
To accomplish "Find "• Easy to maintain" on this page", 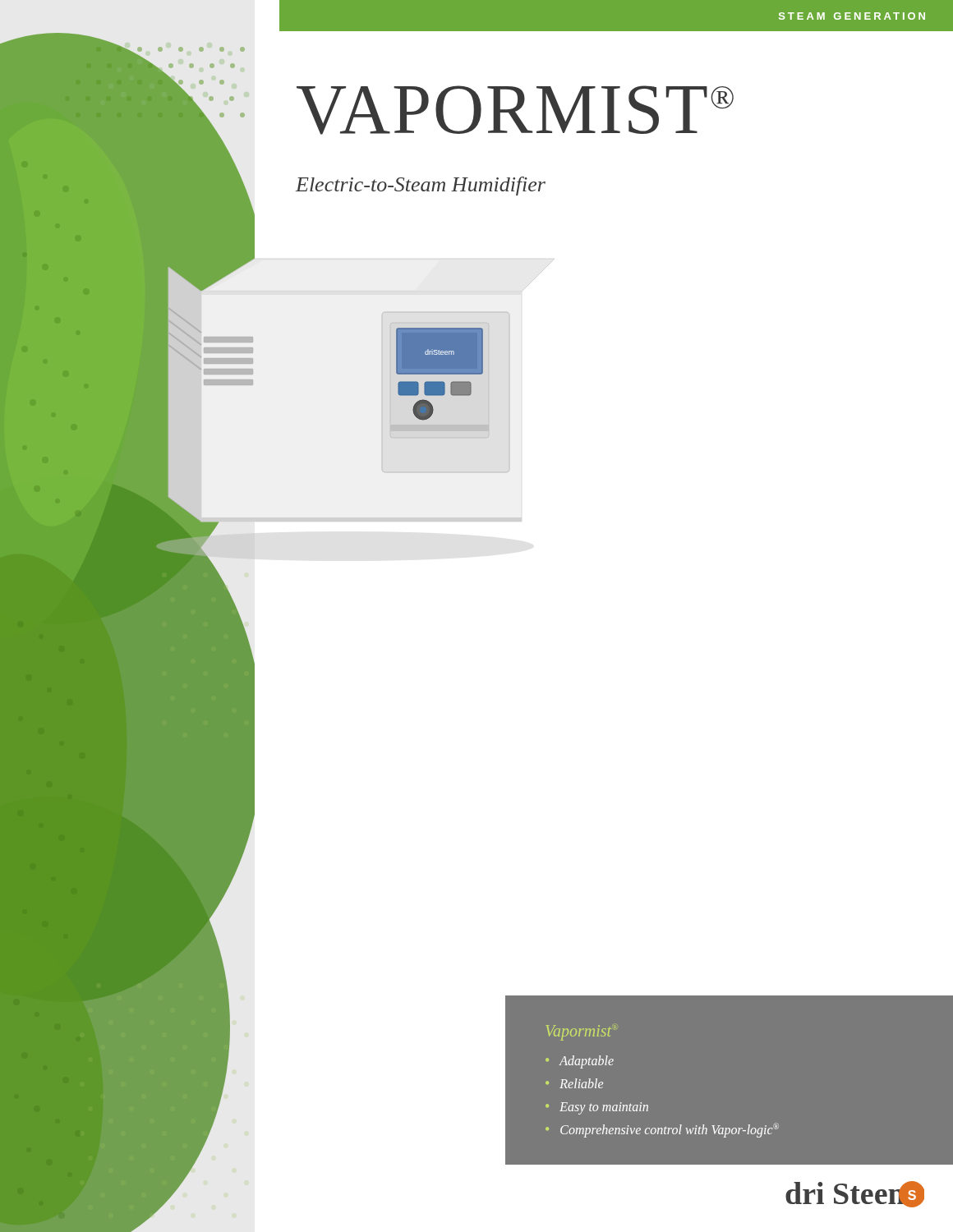I will pyautogui.click(x=597, y=1107).
